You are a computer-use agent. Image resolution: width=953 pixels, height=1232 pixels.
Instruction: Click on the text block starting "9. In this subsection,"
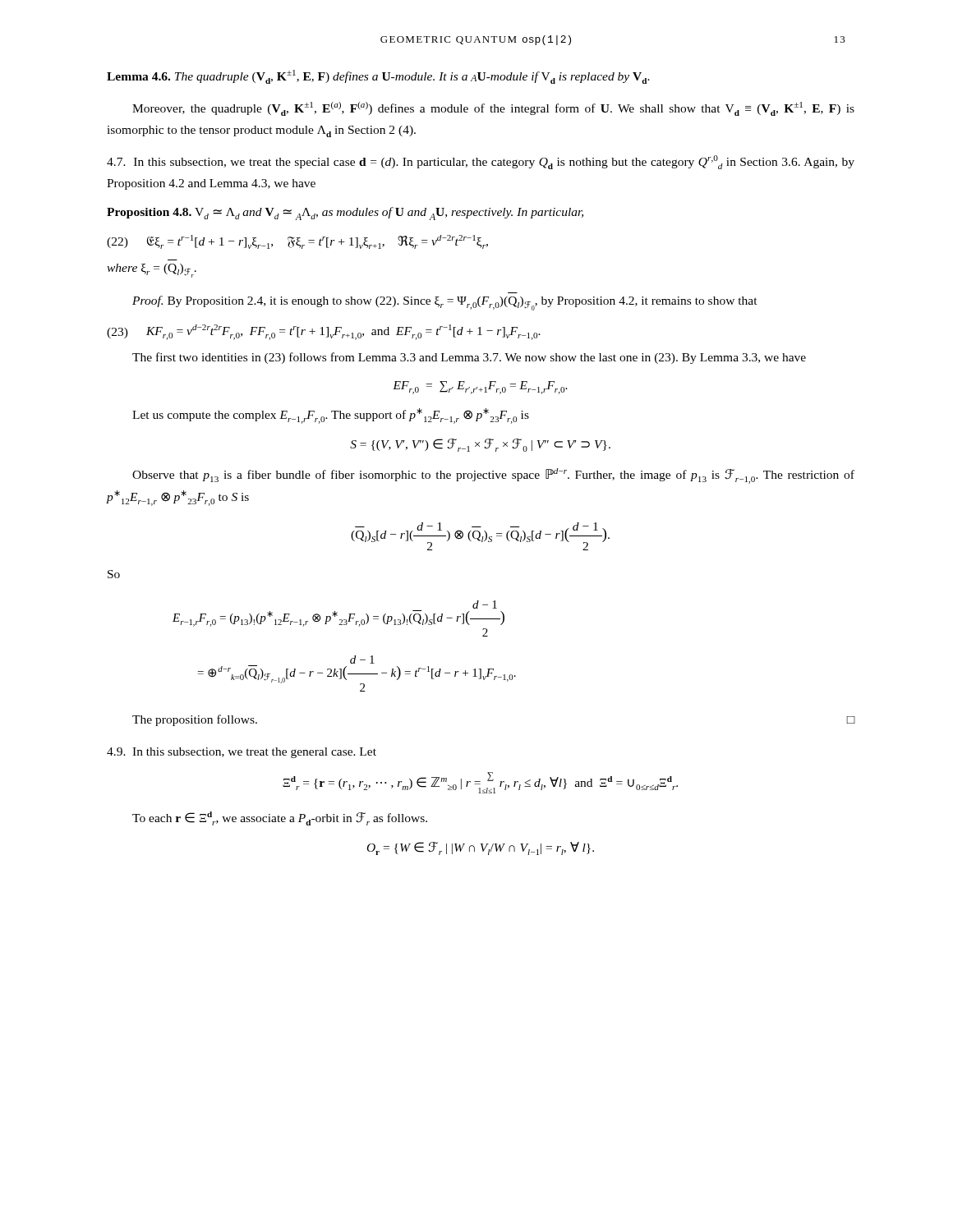click(x=242, y=751)
